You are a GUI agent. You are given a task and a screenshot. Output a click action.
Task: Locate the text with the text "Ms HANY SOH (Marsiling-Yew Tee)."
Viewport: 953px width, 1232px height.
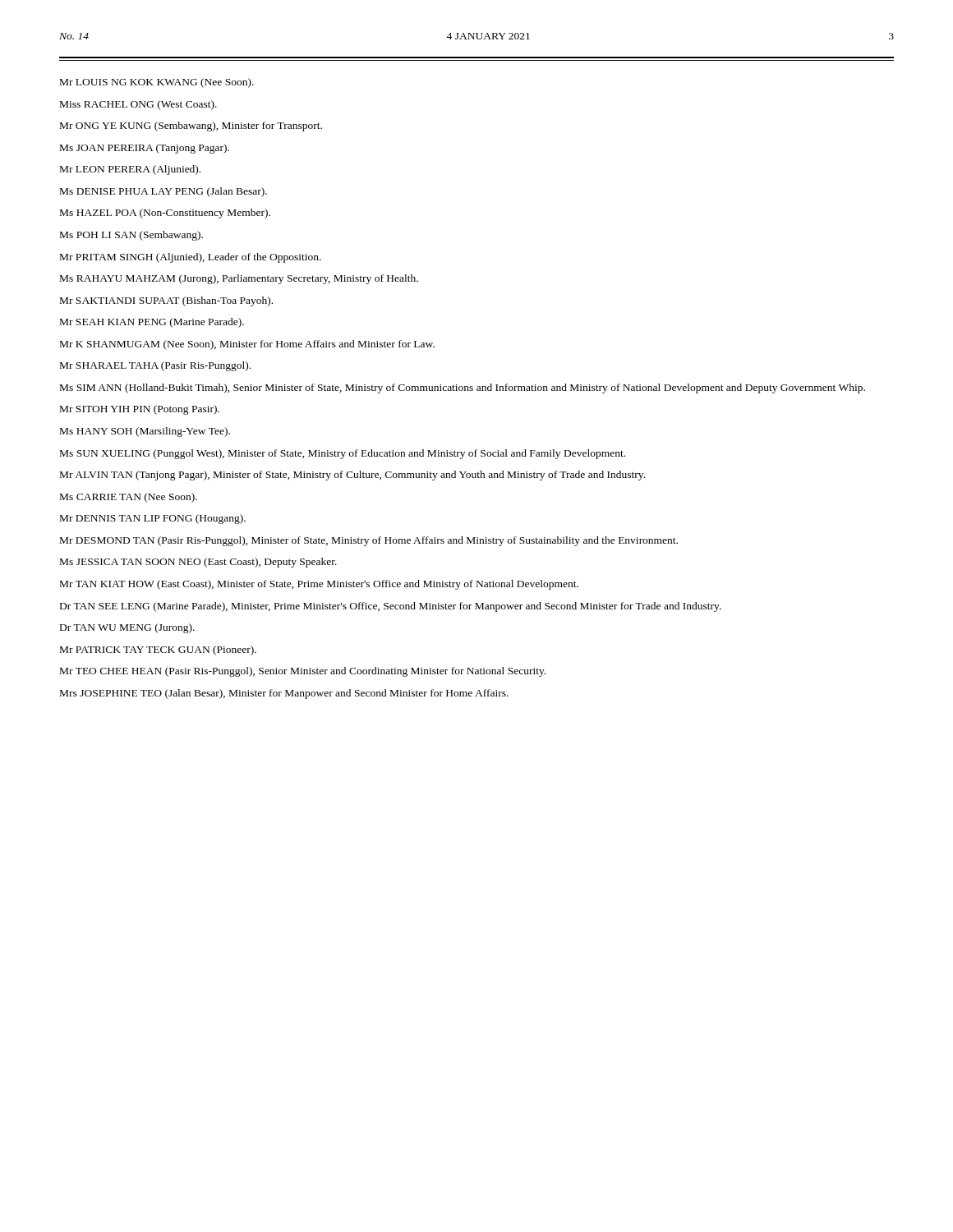(x=145, y=431)
